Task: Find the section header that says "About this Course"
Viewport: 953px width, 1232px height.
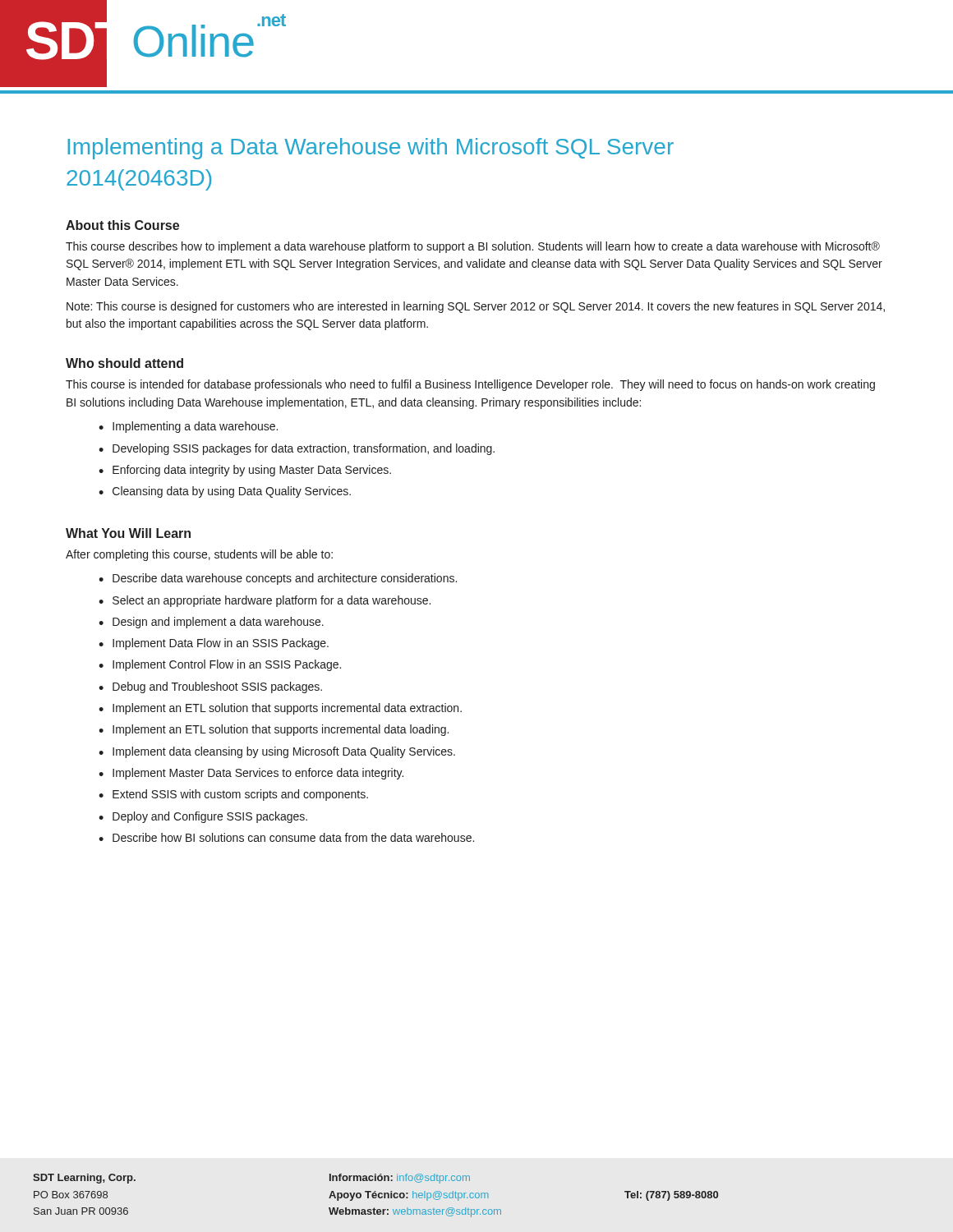Action: point(123,225)
